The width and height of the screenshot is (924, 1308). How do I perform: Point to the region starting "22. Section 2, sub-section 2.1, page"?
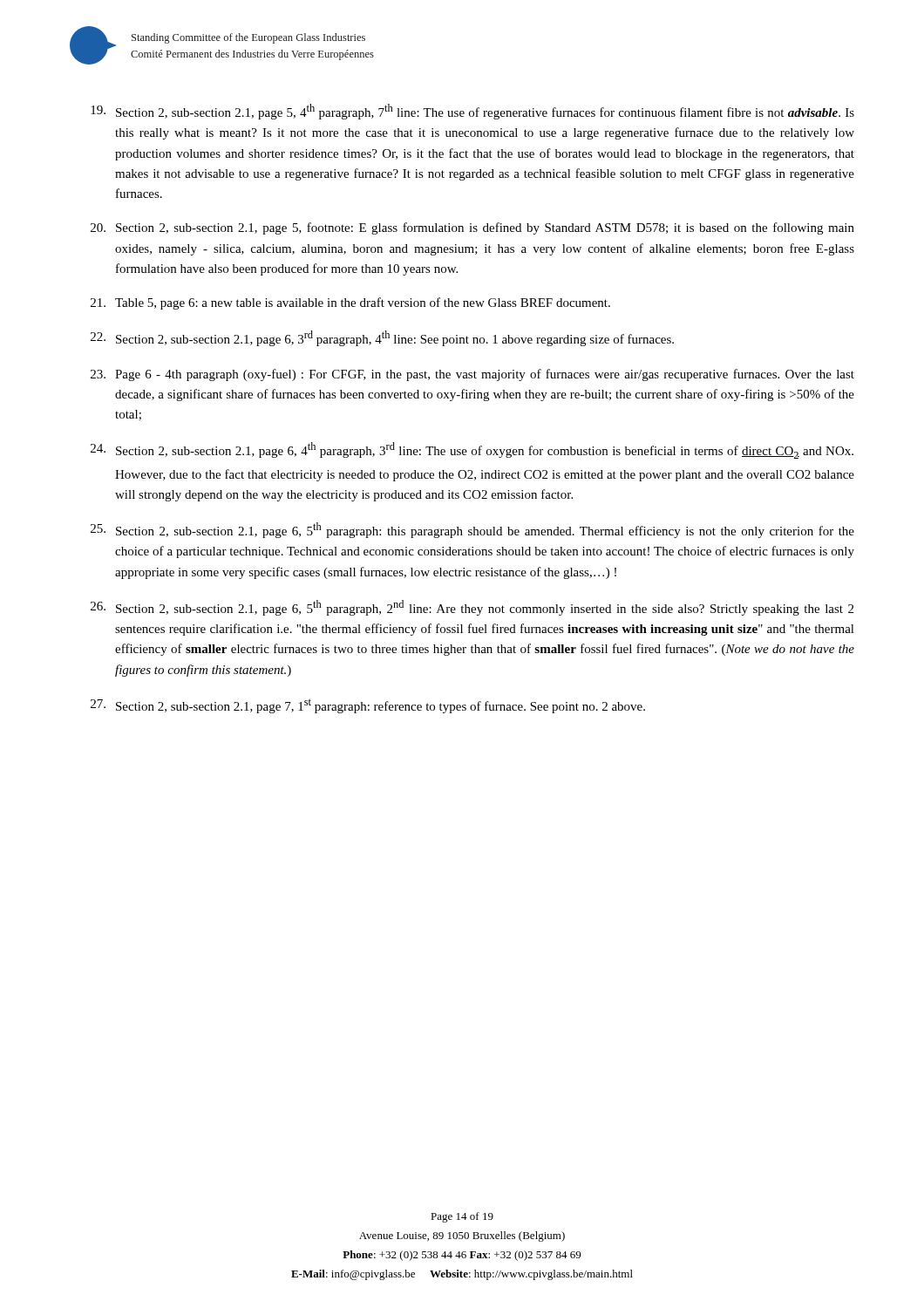(x=462, y=339)
